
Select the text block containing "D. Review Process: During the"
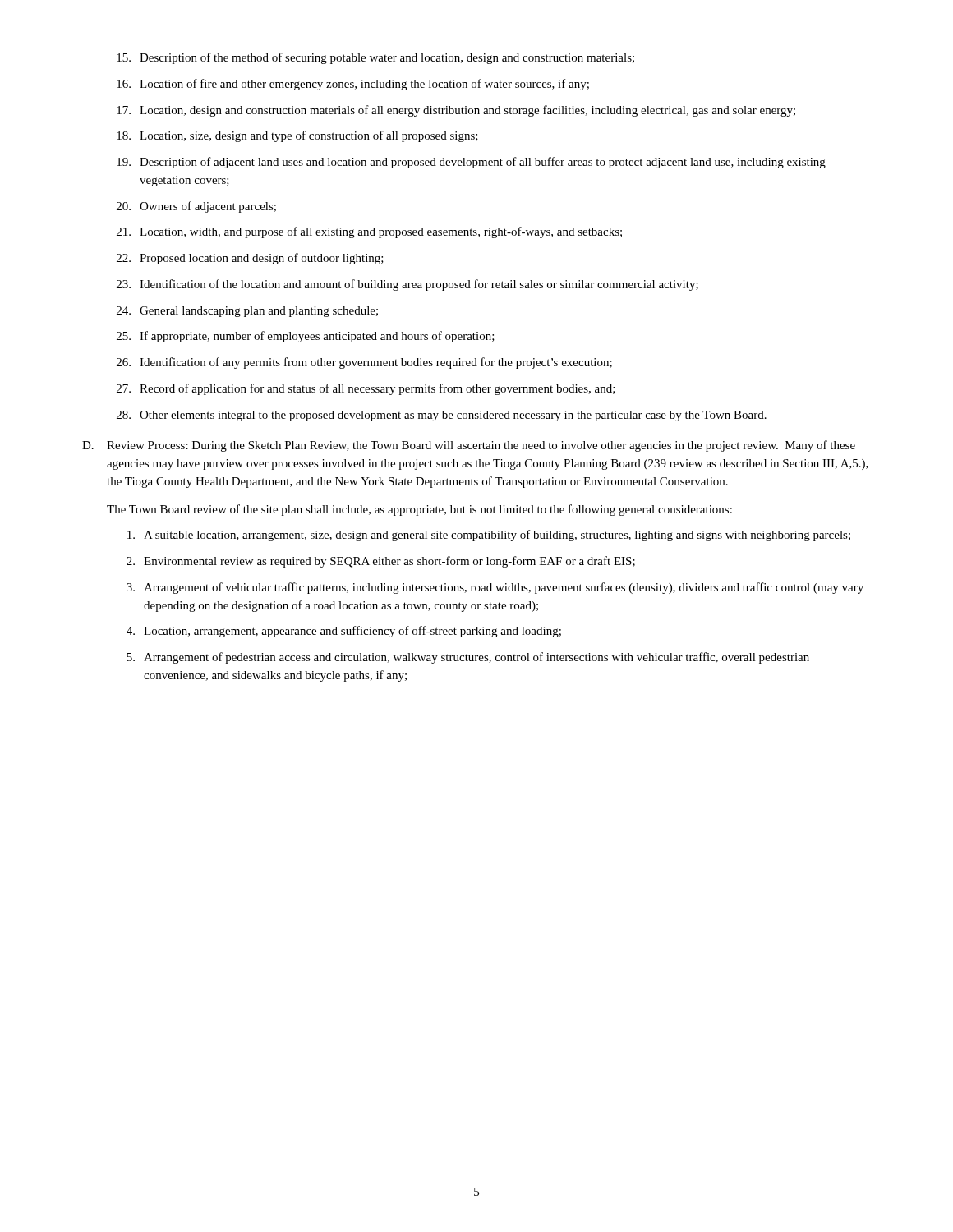[x=476, y=464]
